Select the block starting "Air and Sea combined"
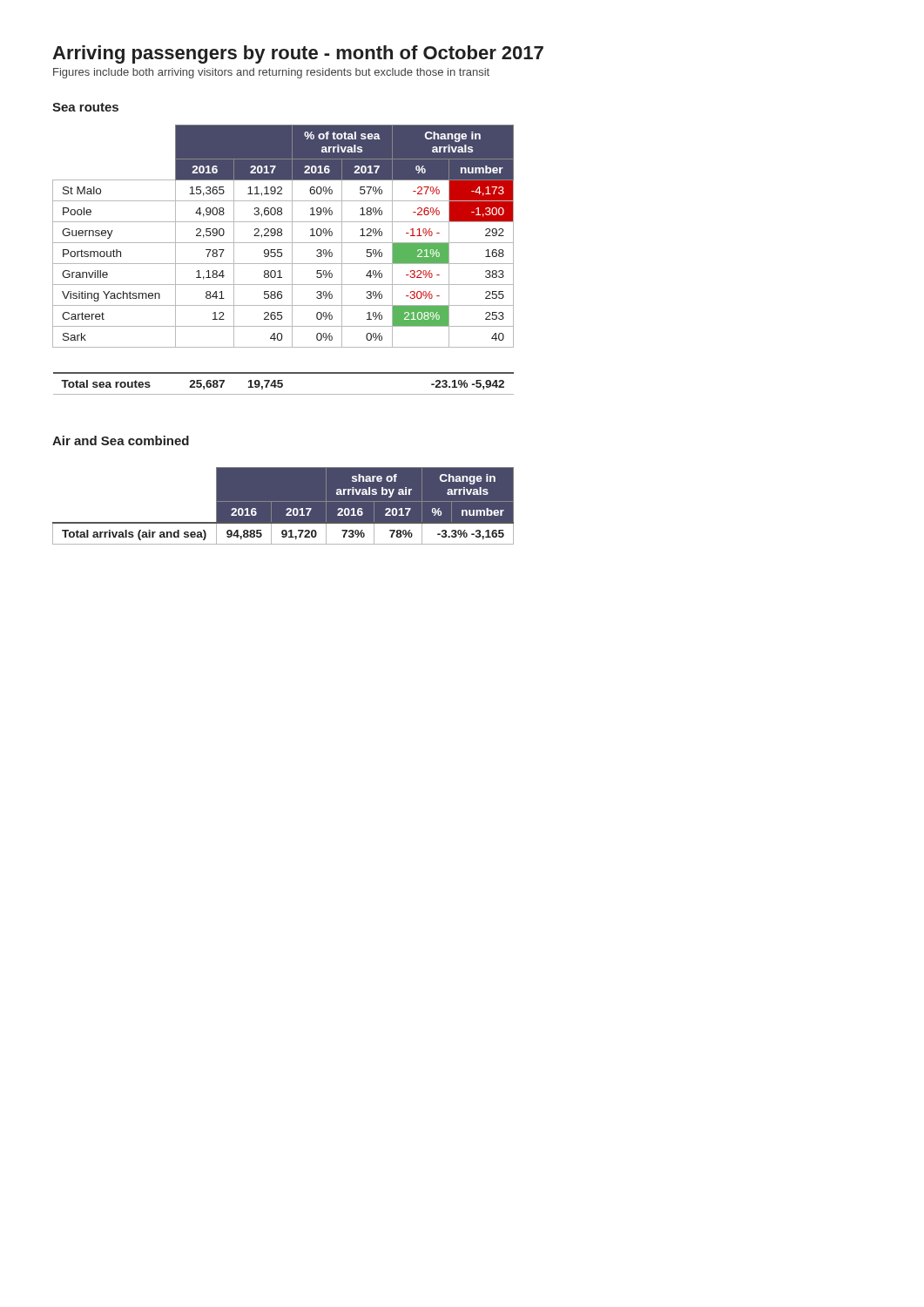Image resolution: width=924 pixels, height=1307 pixels. click(x=121, y=440)
